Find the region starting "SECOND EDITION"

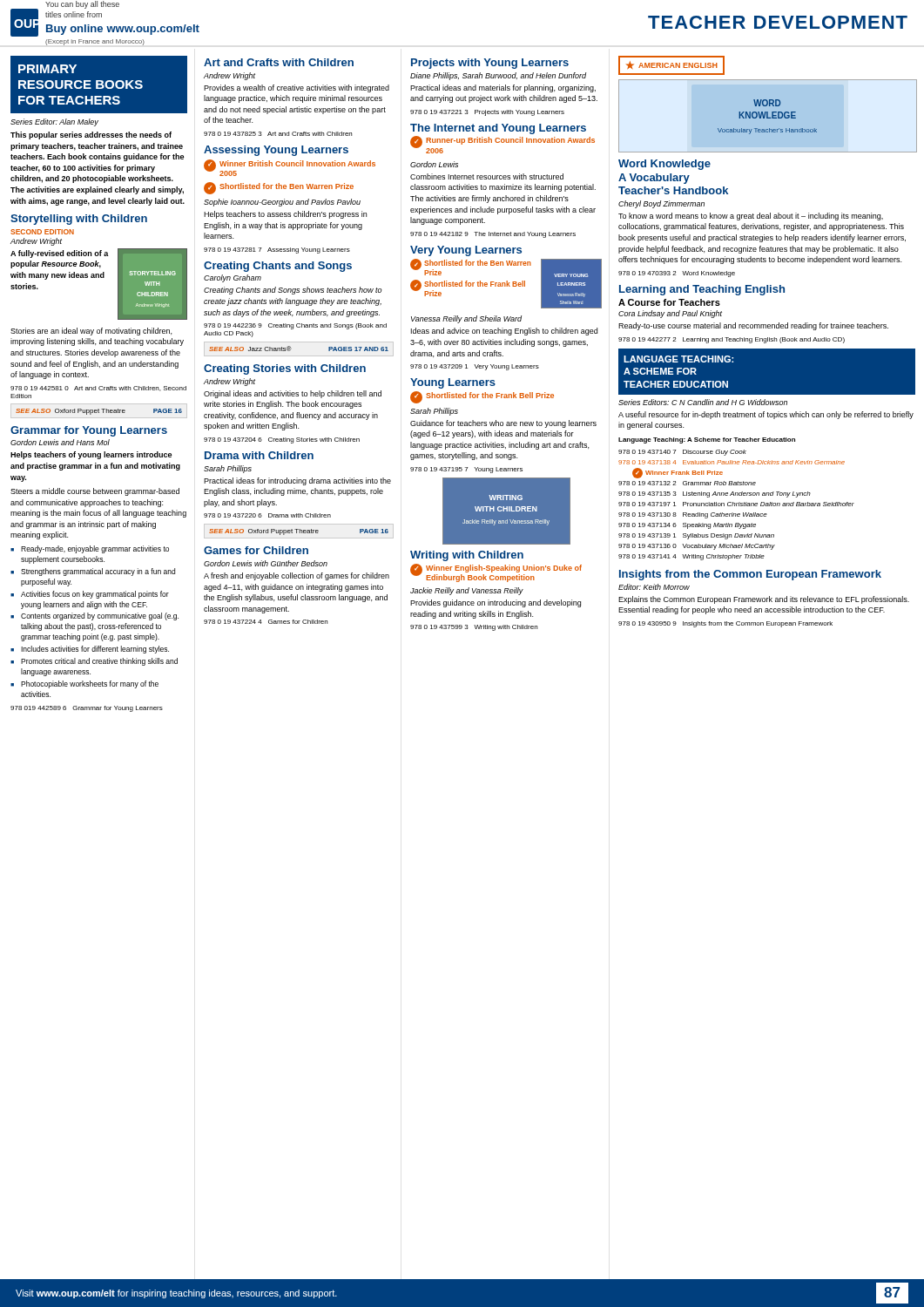coord(42,232)
